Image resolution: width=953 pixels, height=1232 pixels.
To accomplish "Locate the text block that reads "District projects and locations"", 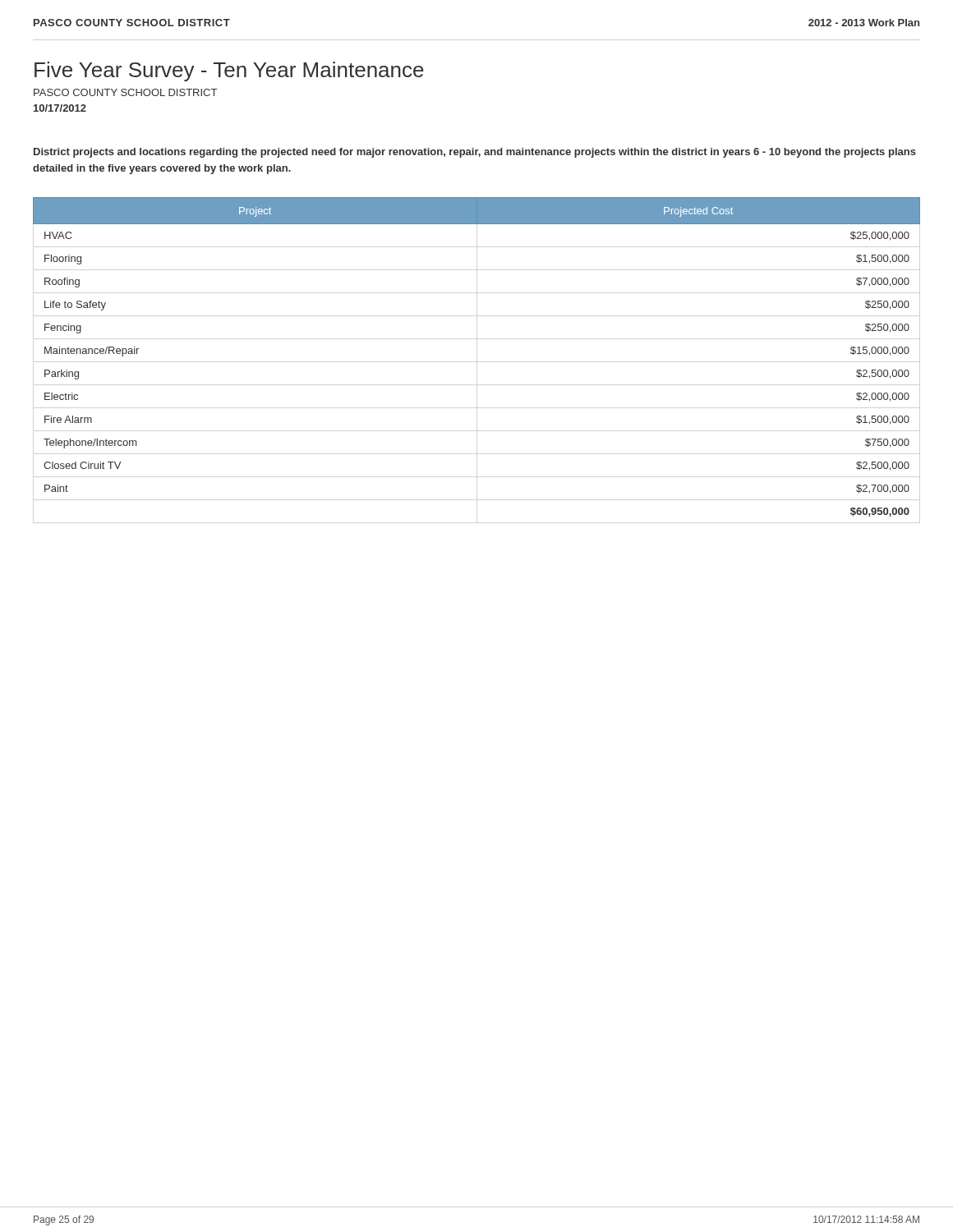I will (x=474, y=160).
